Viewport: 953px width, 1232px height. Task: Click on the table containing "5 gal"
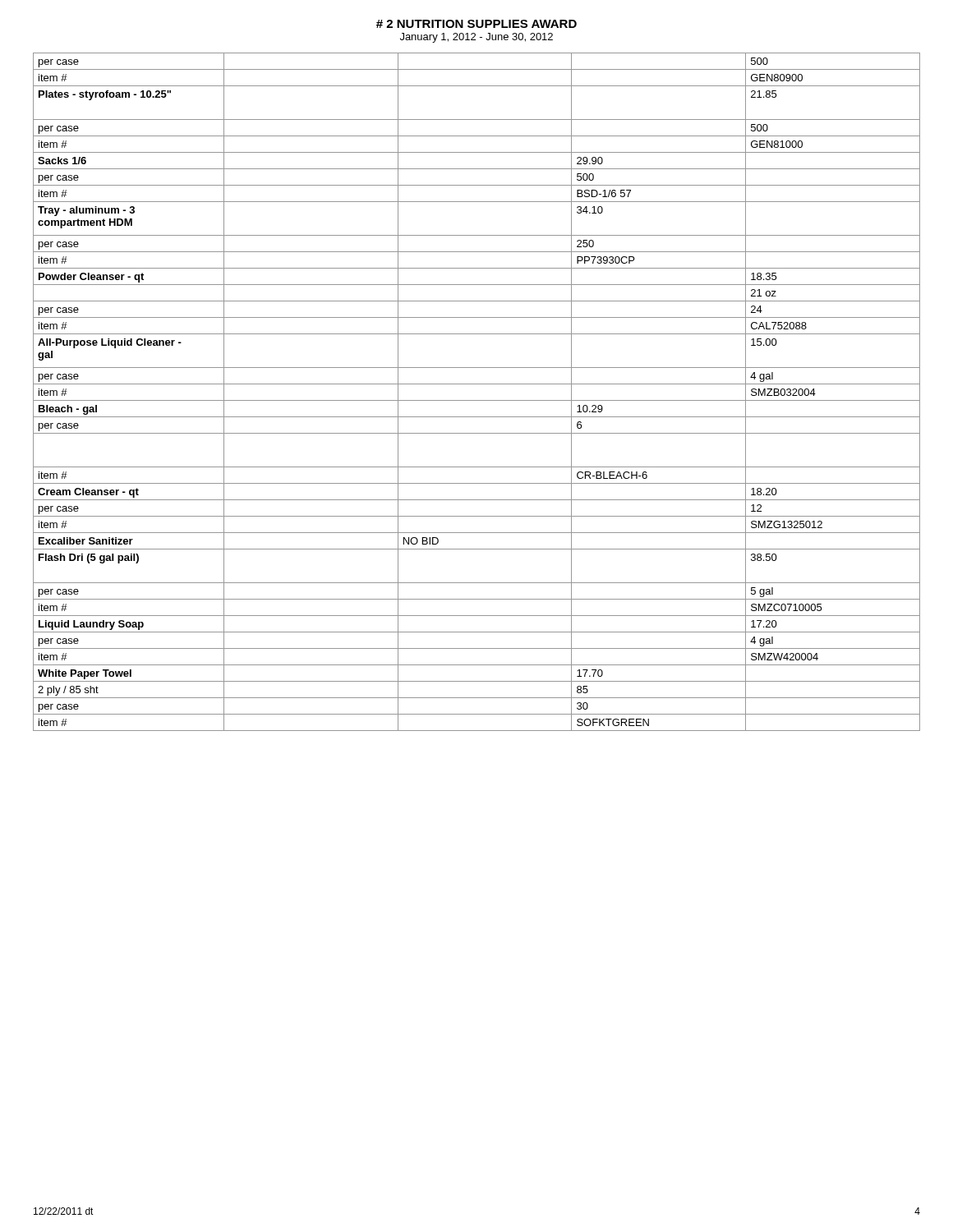pyautogui.click(x=476, y=392)
